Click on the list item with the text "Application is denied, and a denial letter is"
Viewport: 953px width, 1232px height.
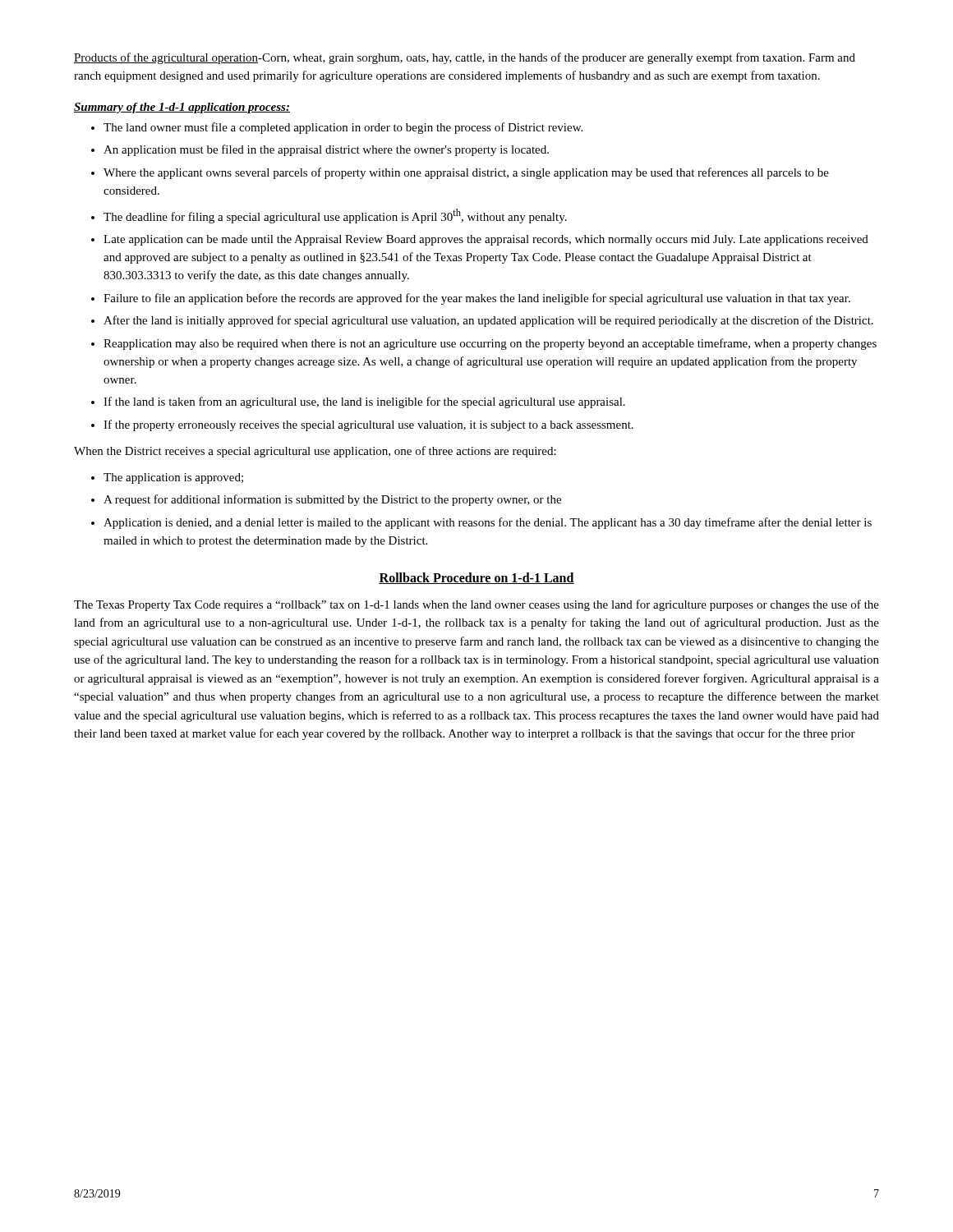[491, 532]
